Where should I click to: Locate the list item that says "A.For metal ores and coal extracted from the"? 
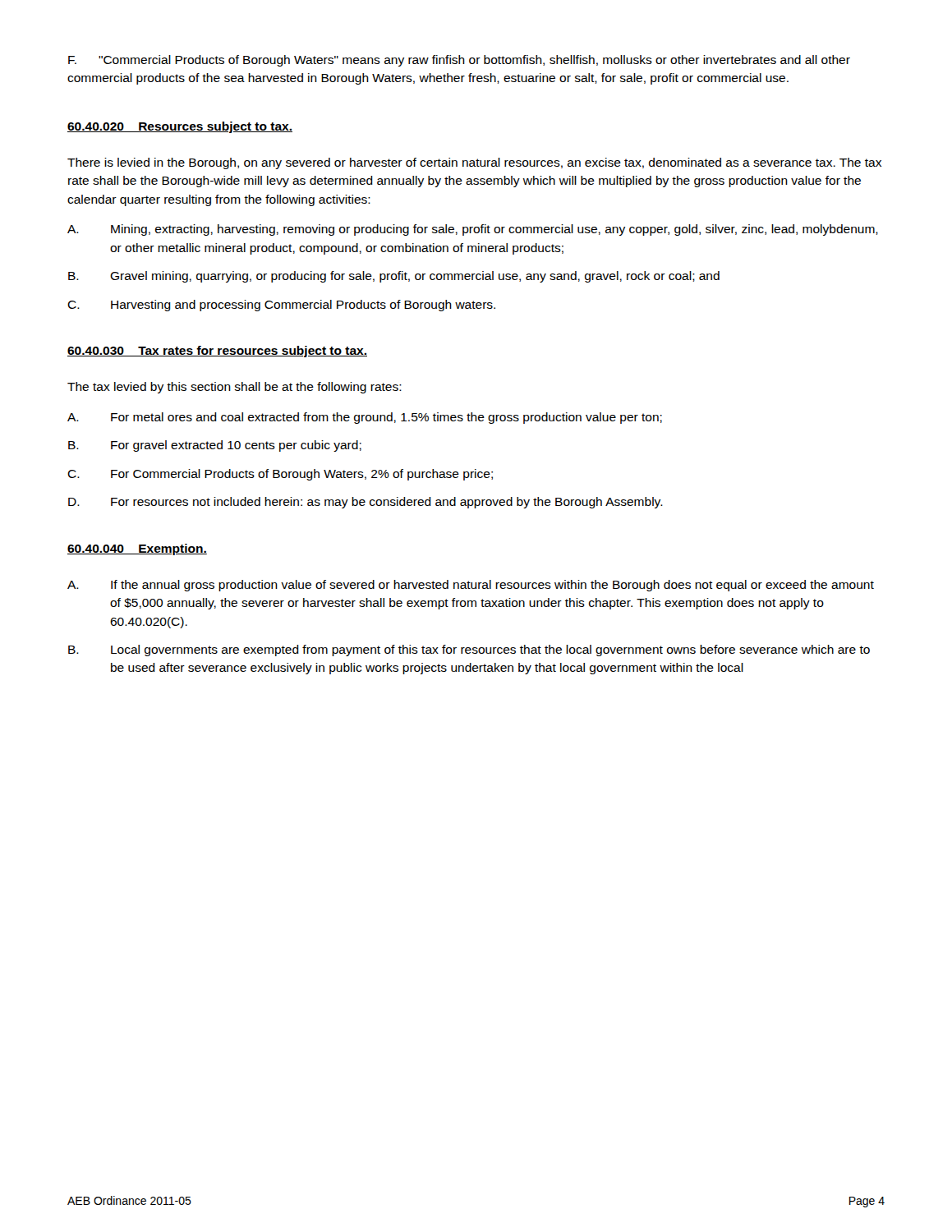coord(474,417)
